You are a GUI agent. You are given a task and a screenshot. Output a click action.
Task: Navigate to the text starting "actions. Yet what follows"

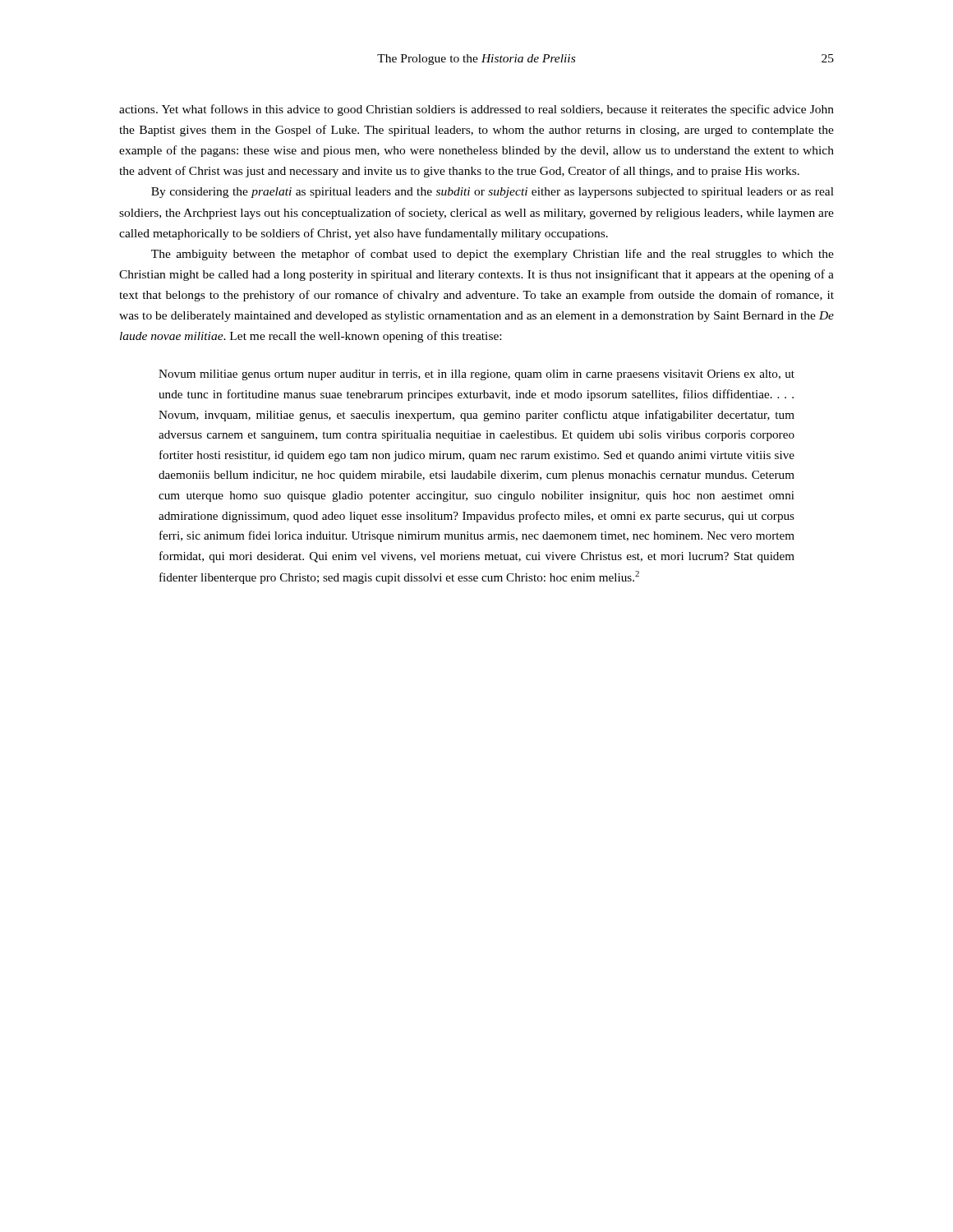[476, 222]
